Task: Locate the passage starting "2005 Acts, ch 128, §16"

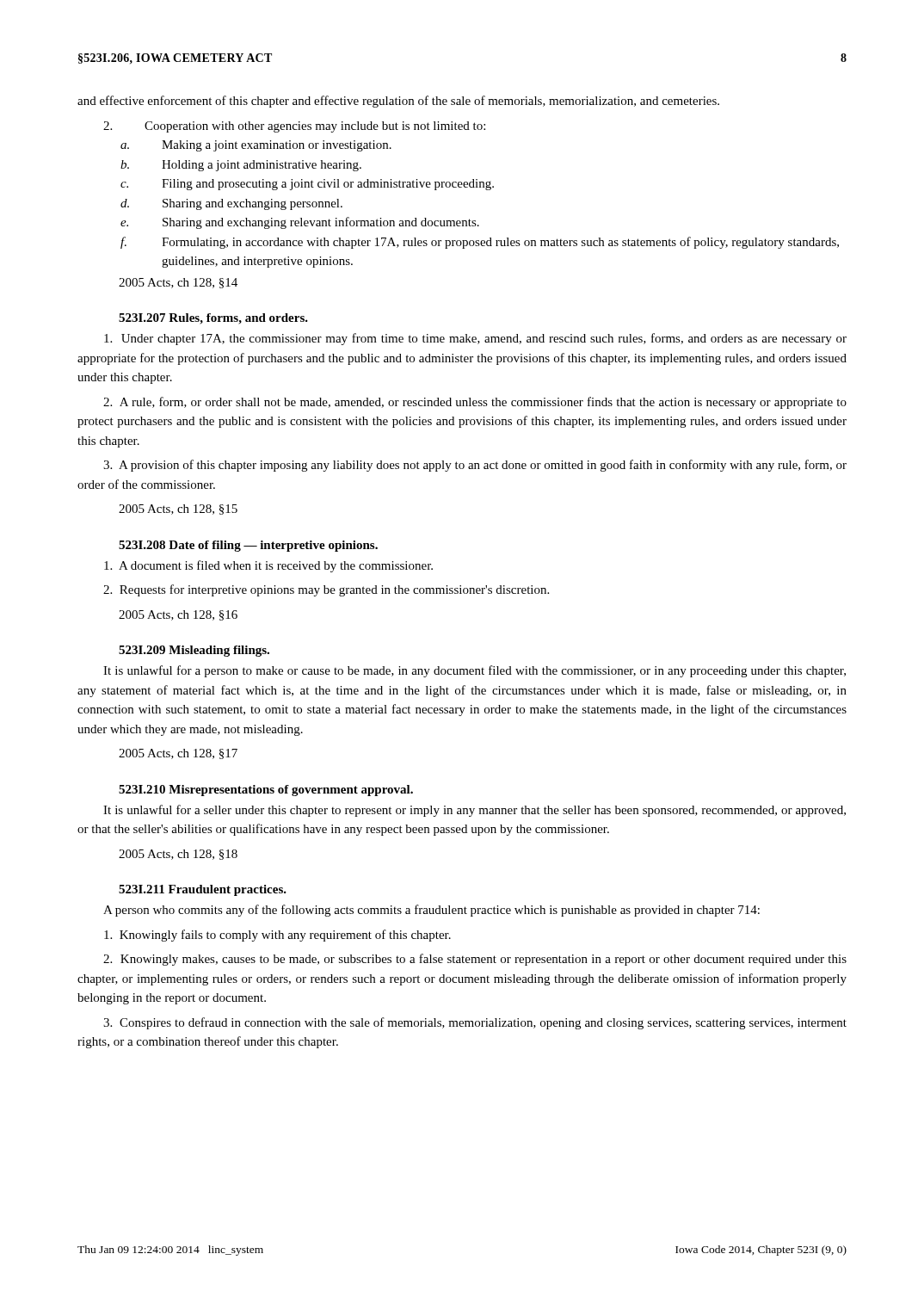Action: [178, 614]
